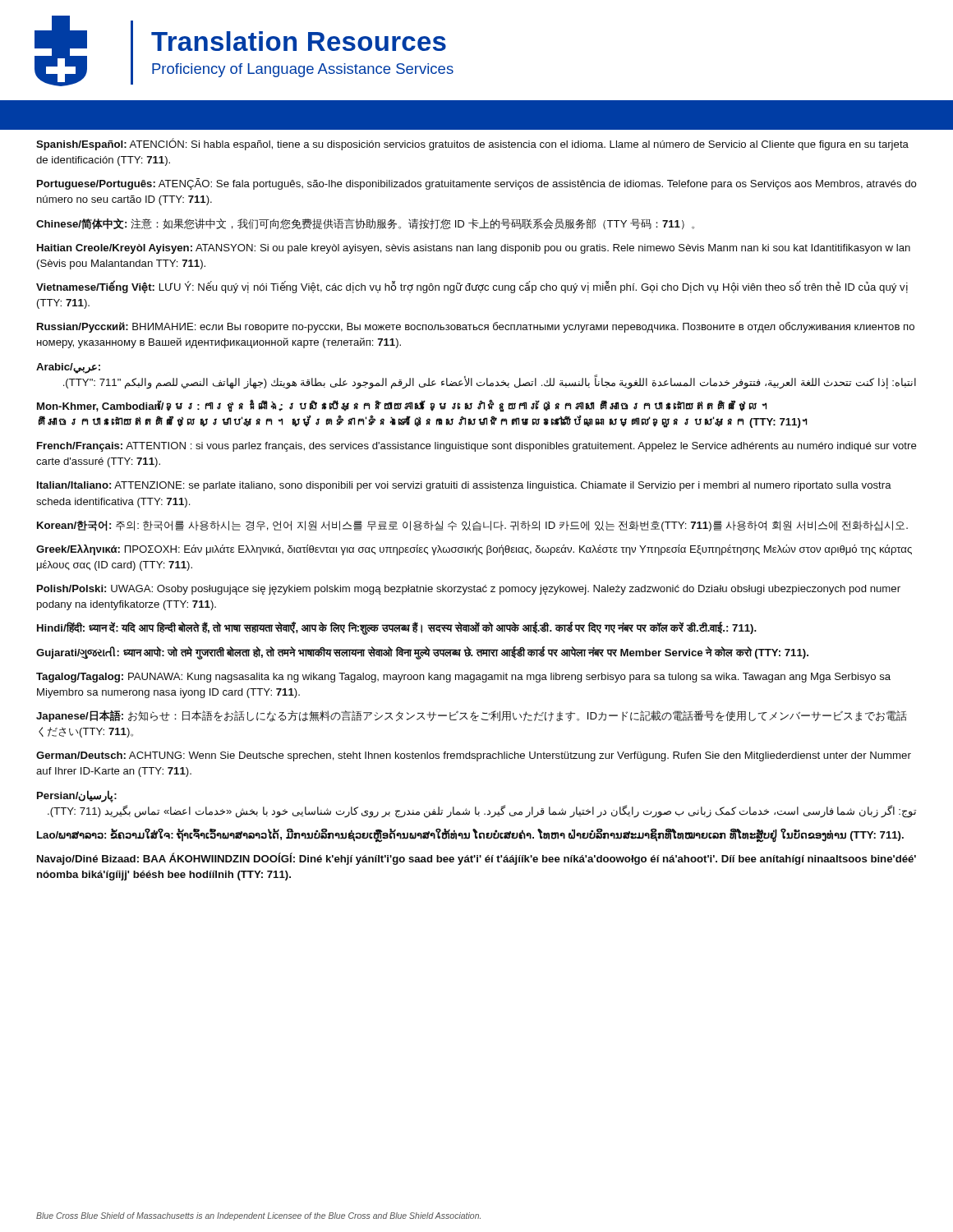Navigate to the element starting "Navajo/Diné Bizaad: BAA ÁKOHWIINDZIN"
Viewport: 953px width, 1232px height.
click(x=476, y=866)
